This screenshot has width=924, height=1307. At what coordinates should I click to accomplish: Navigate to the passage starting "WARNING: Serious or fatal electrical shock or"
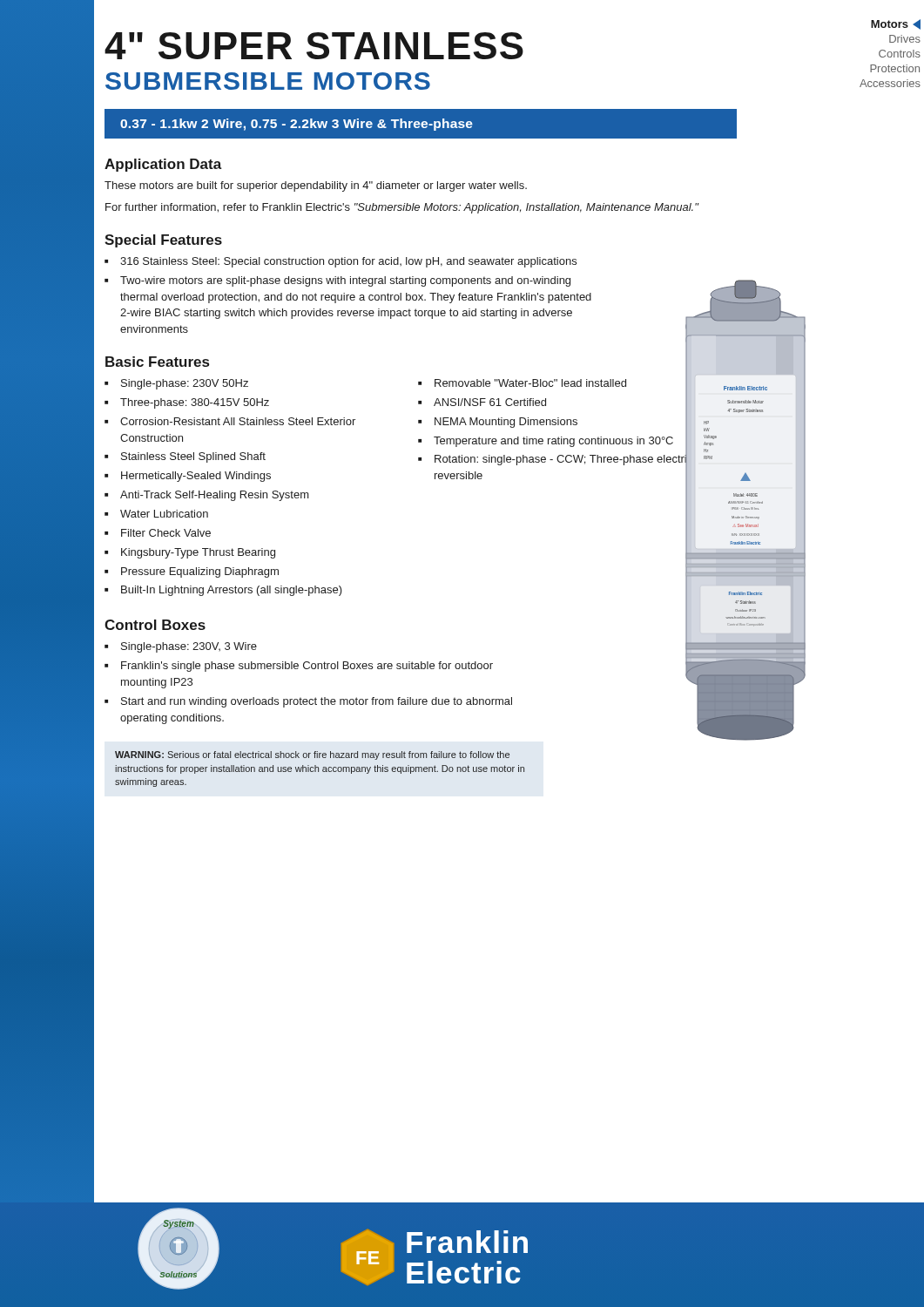click(320, 768)
